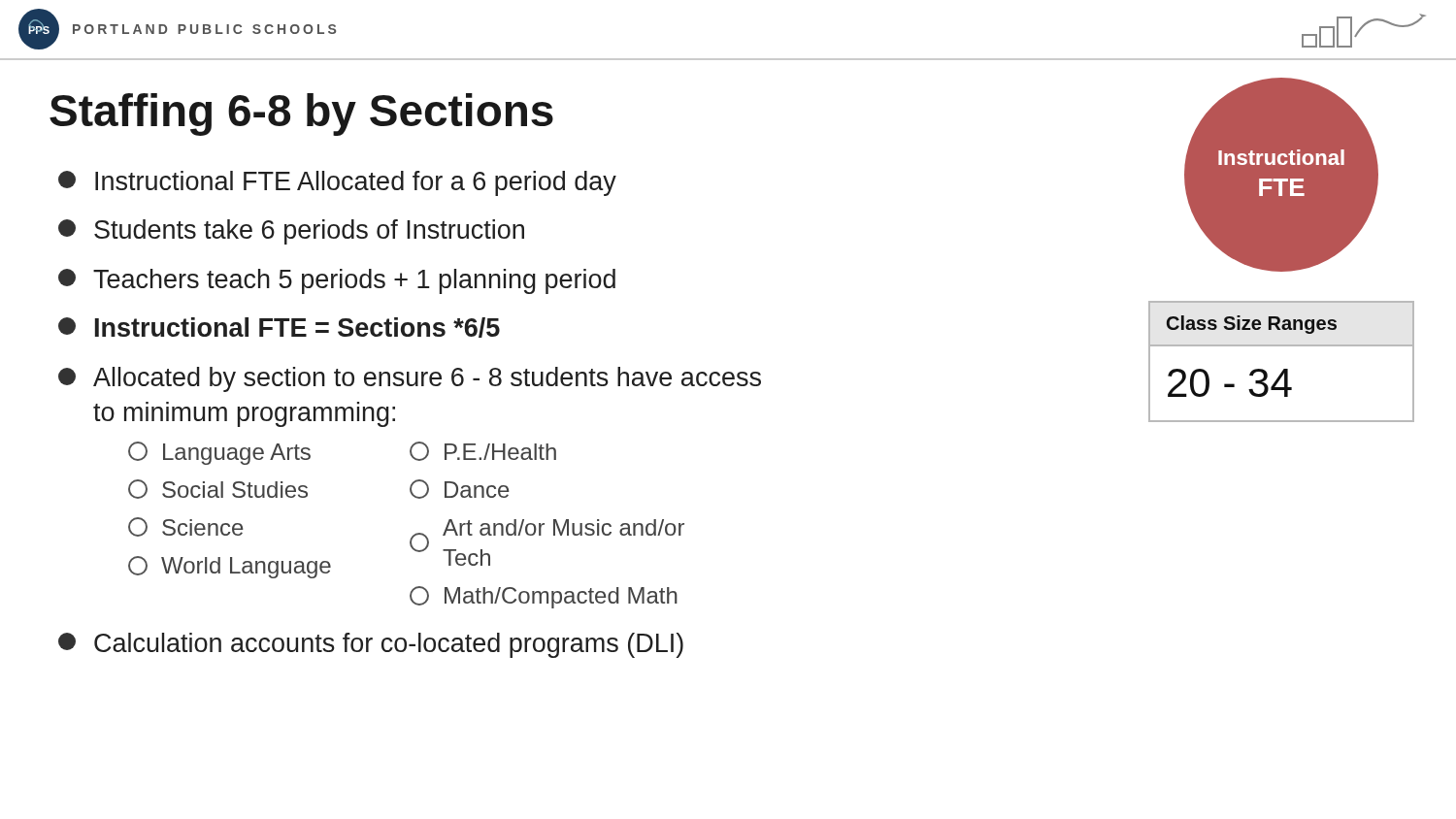Click on the infographic

[x=1281, y=175]
